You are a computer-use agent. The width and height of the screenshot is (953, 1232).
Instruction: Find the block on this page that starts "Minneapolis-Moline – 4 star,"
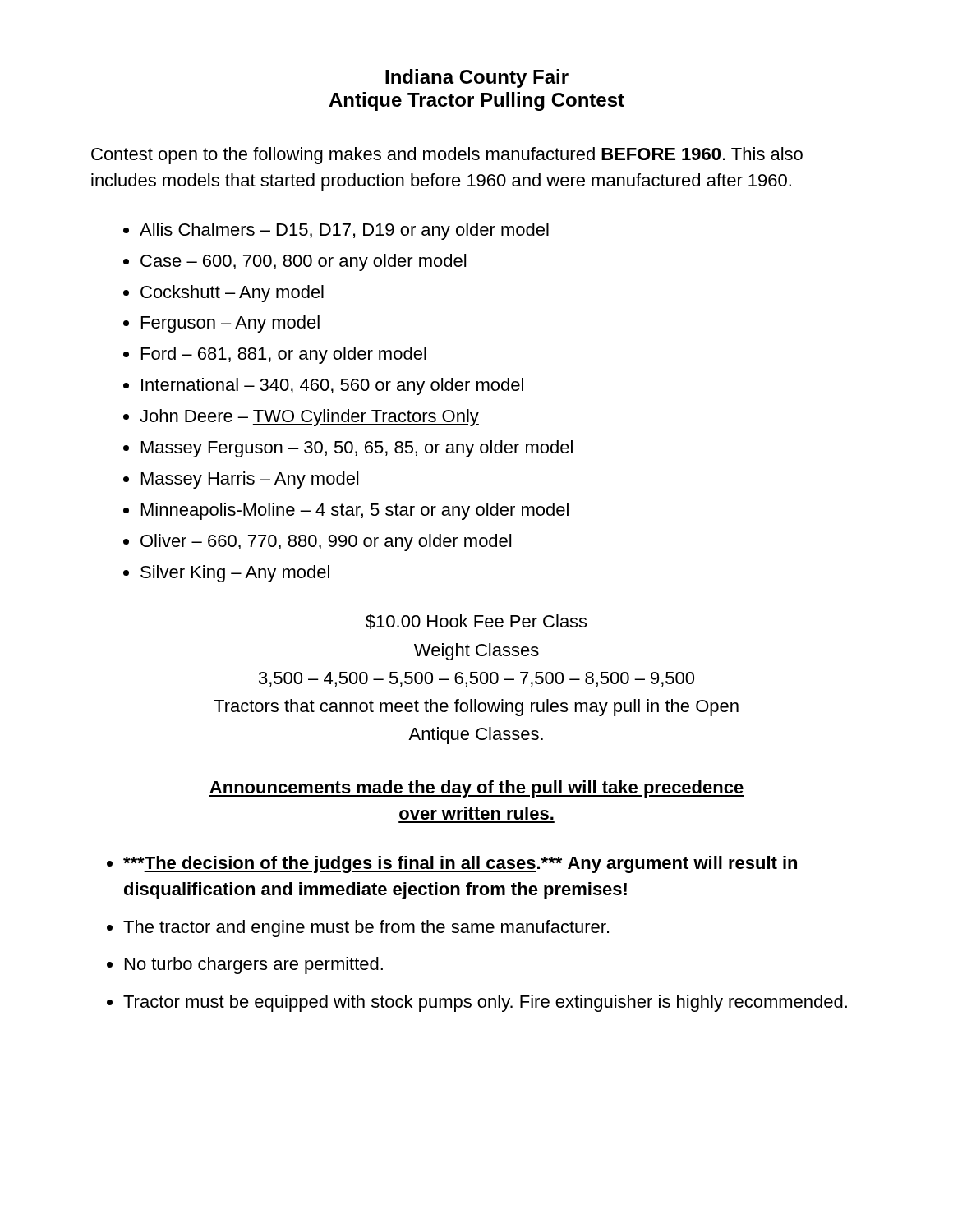pyautogui.click(x=355, y=509)
